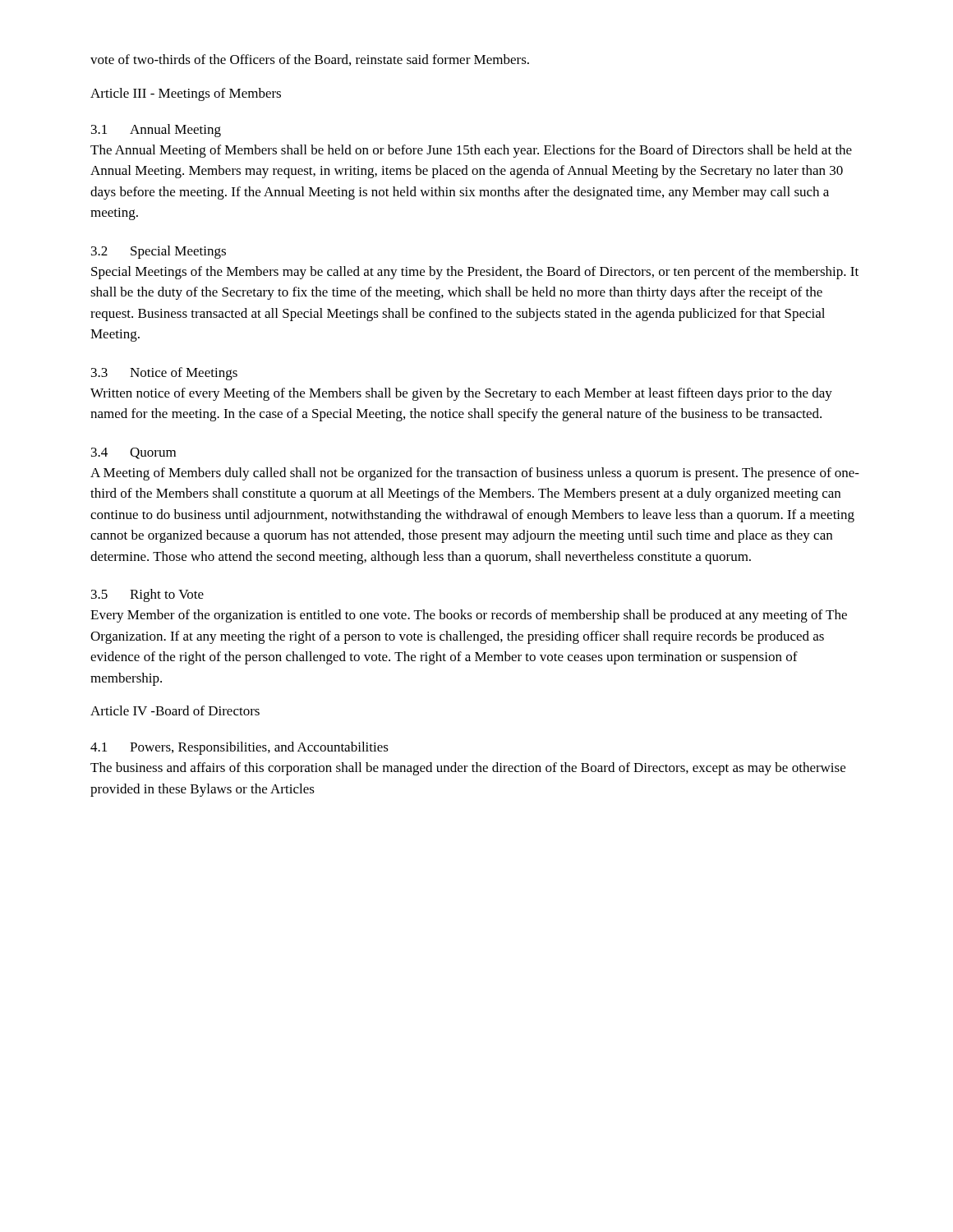
Task: Select the text block starting "vote of two-thirds of the Officers of the"
Action: [x=476, y=60]
